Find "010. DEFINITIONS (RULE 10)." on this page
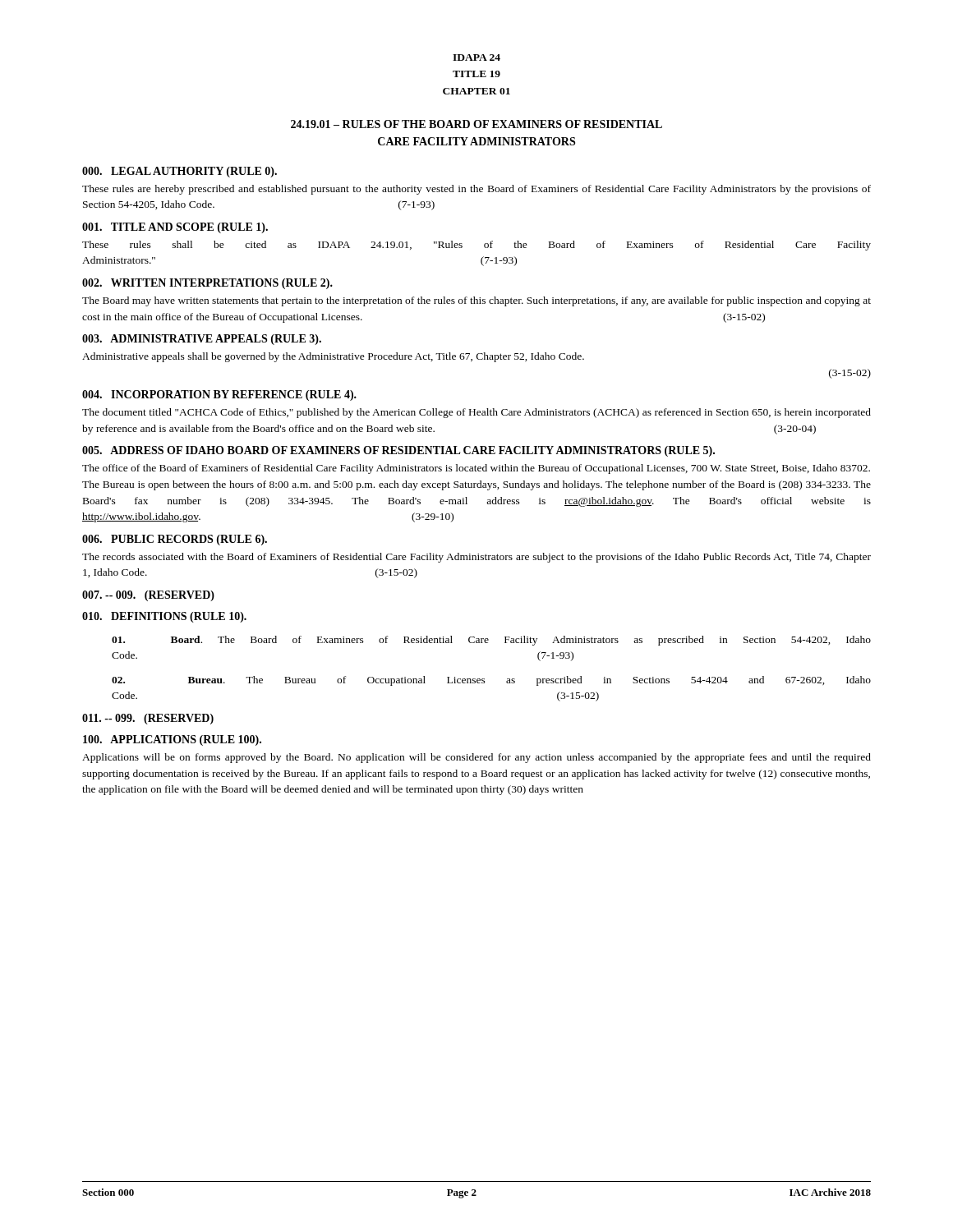Screen dimensions: 1232x953 tap(164, 617)
